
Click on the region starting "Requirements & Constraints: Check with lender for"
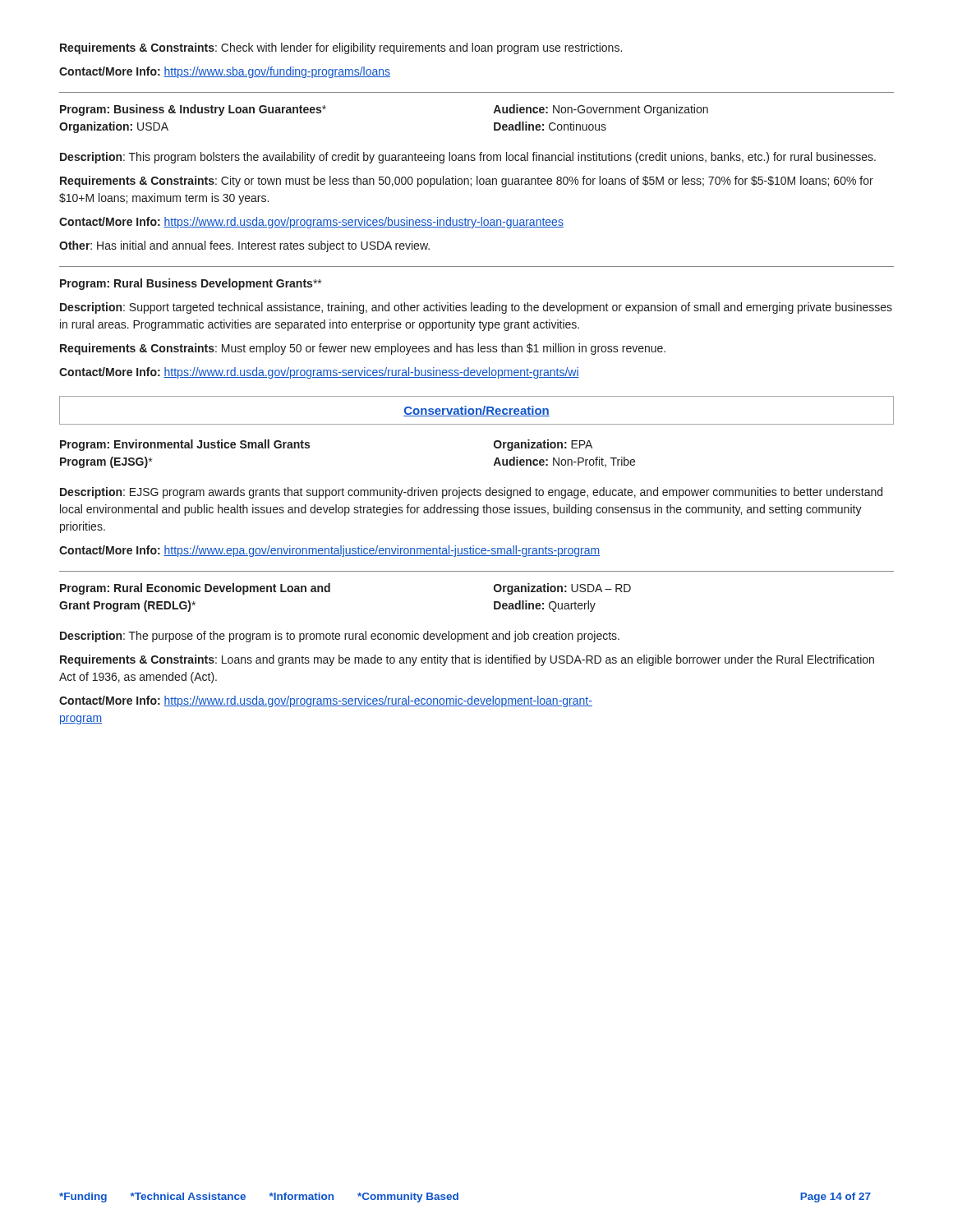click(x=476, y=48)
